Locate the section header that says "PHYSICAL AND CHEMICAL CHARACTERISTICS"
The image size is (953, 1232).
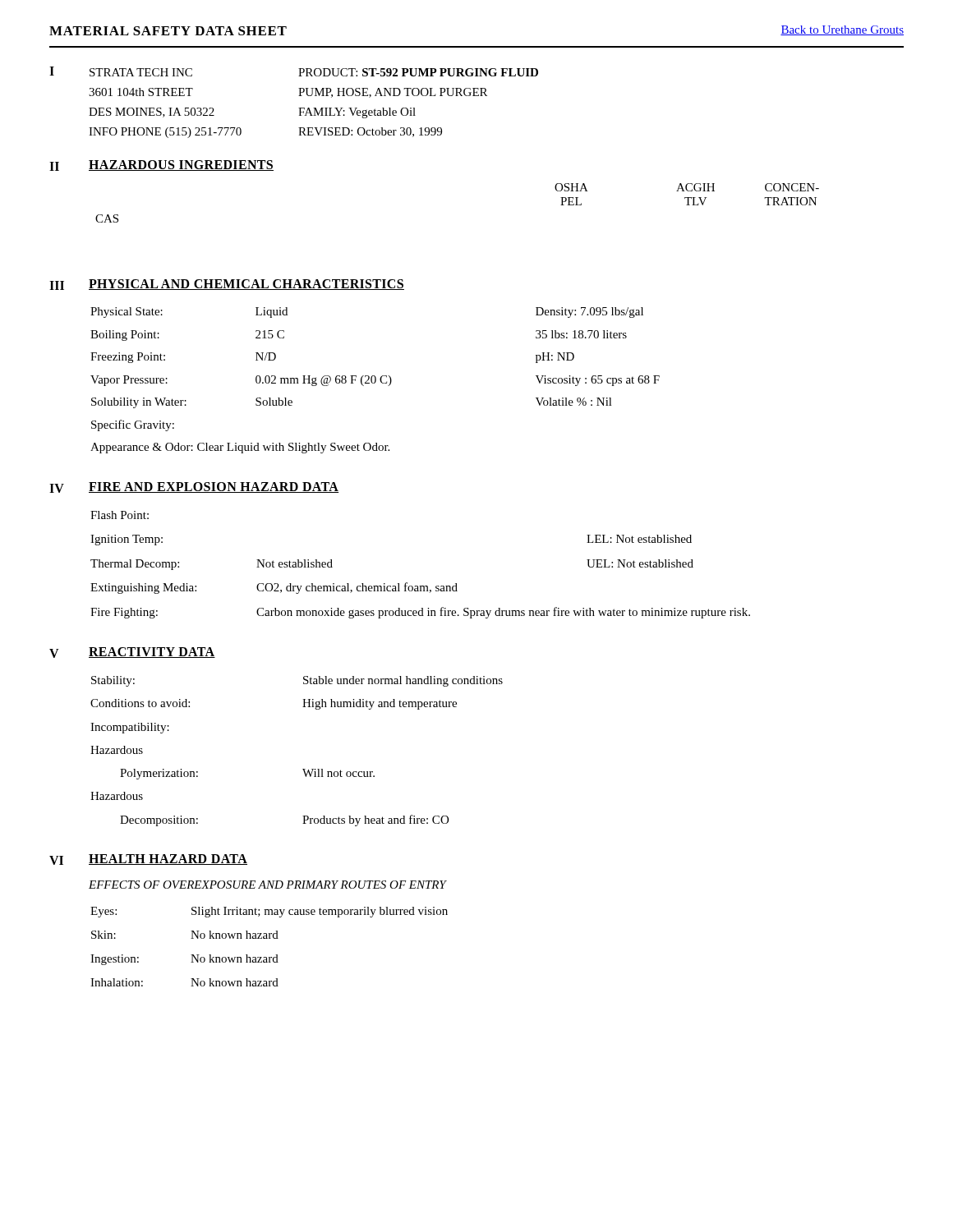[246, 284]
